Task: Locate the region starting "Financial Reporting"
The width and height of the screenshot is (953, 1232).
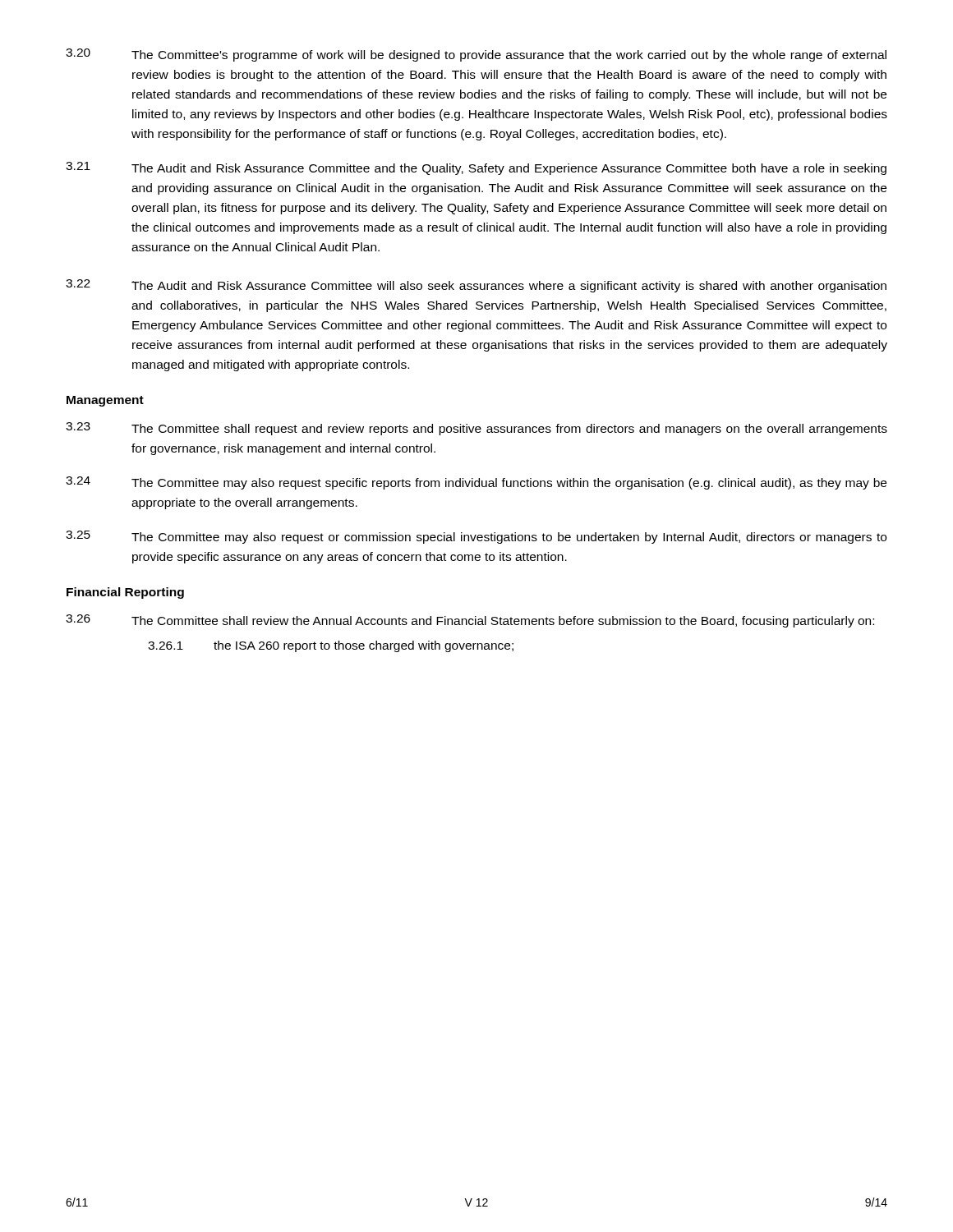Action: coord(125,592)
